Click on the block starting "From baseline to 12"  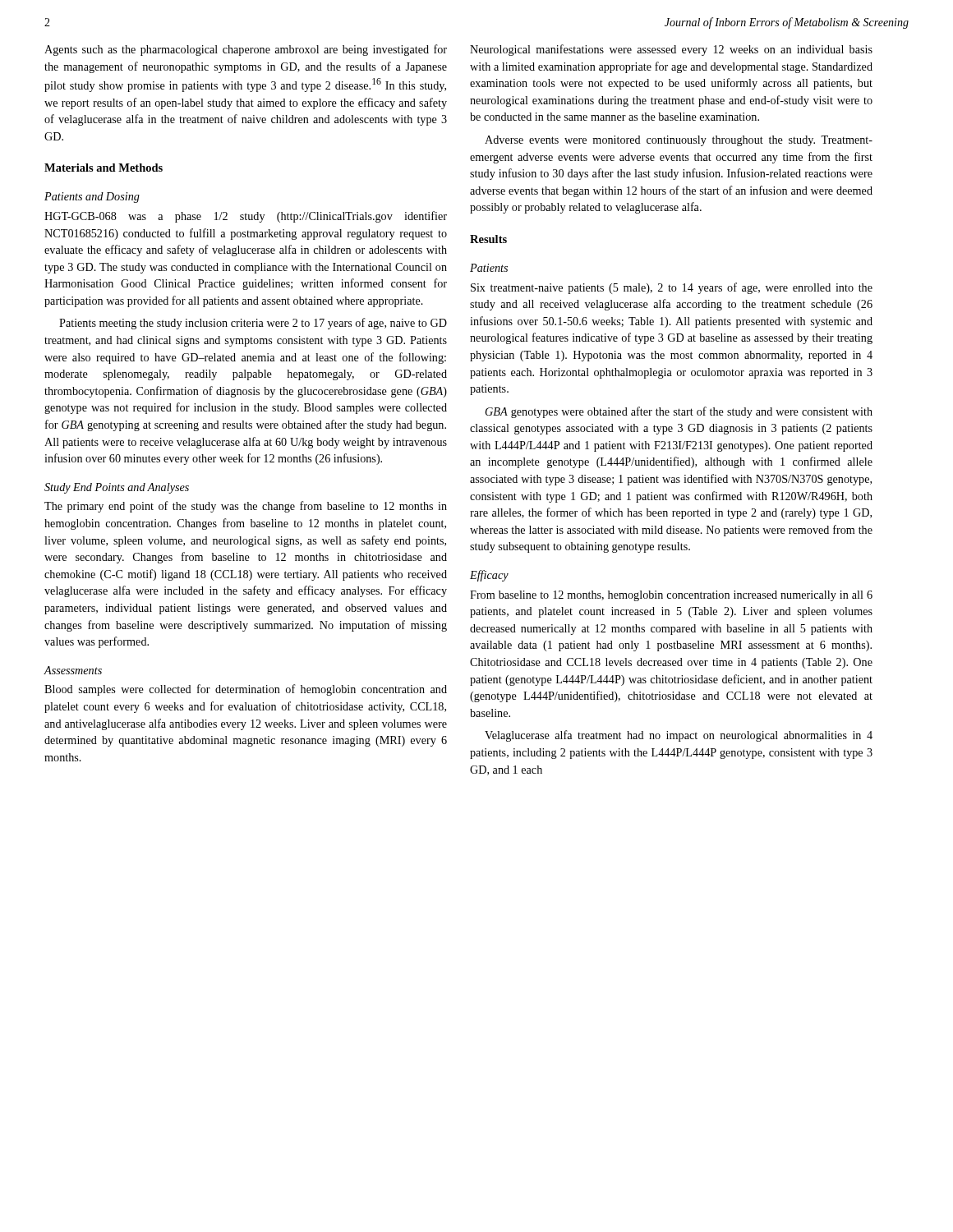671,682
